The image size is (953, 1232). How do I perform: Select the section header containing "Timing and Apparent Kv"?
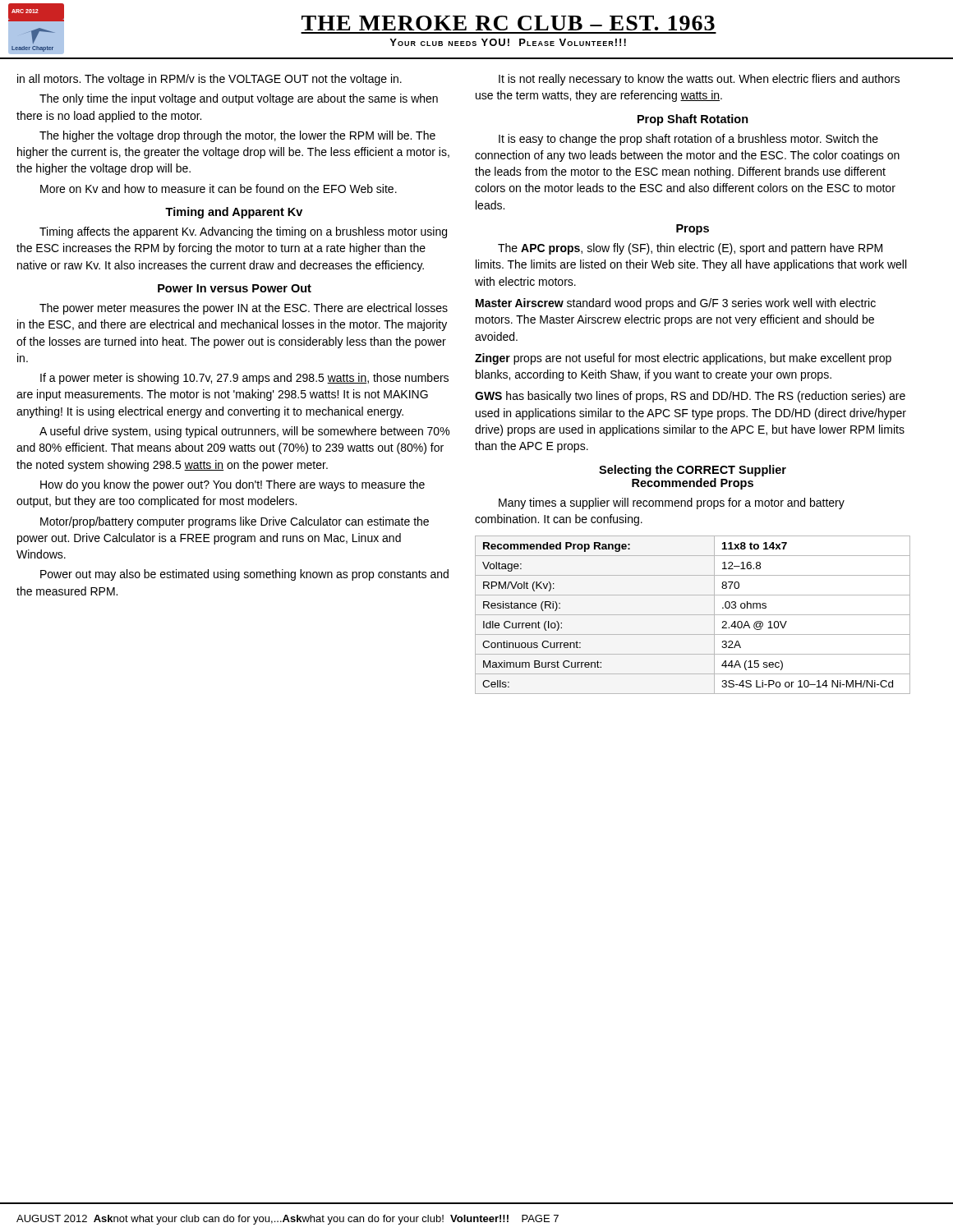234,212
